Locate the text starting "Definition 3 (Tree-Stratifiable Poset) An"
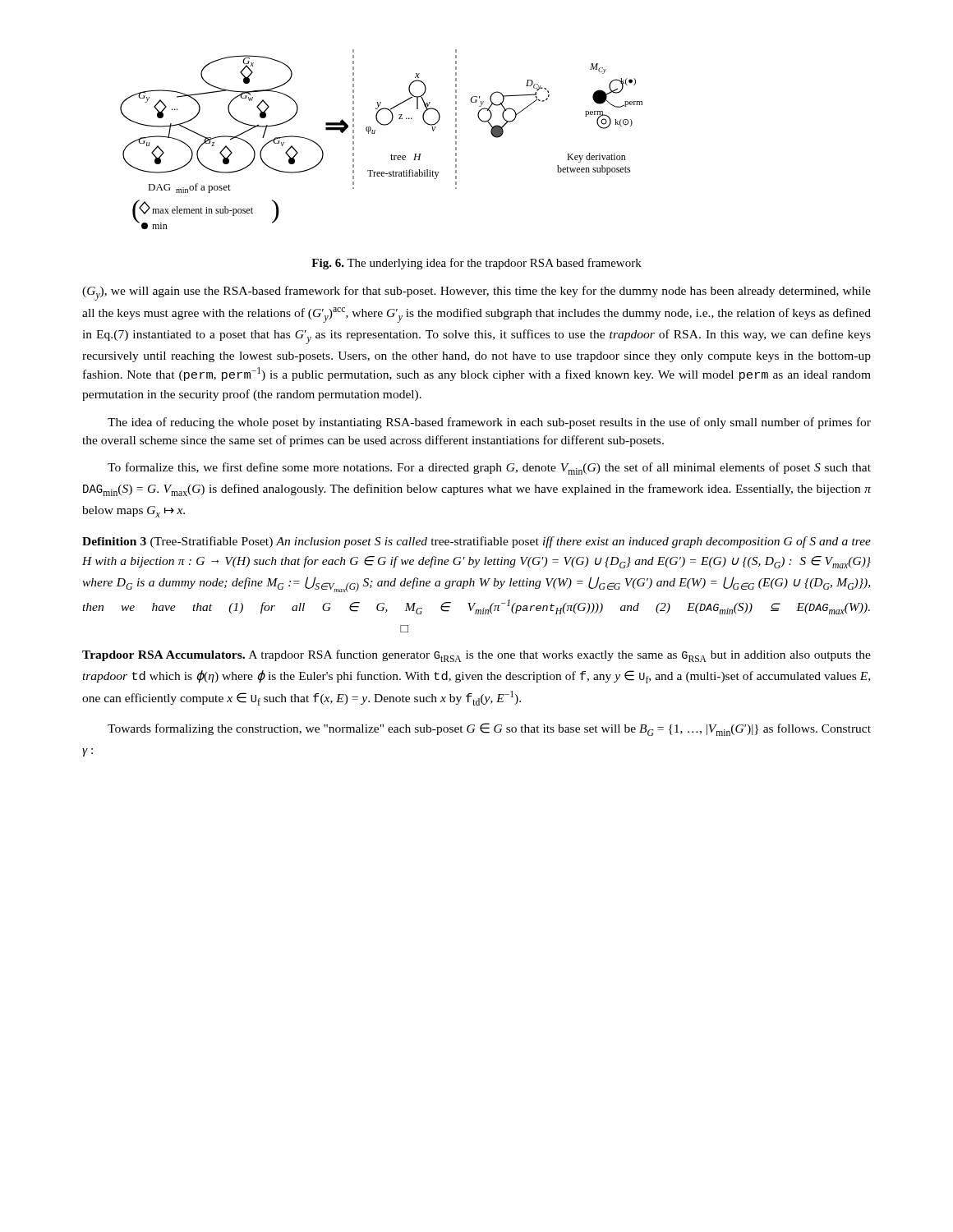 (x=476, y=585)
